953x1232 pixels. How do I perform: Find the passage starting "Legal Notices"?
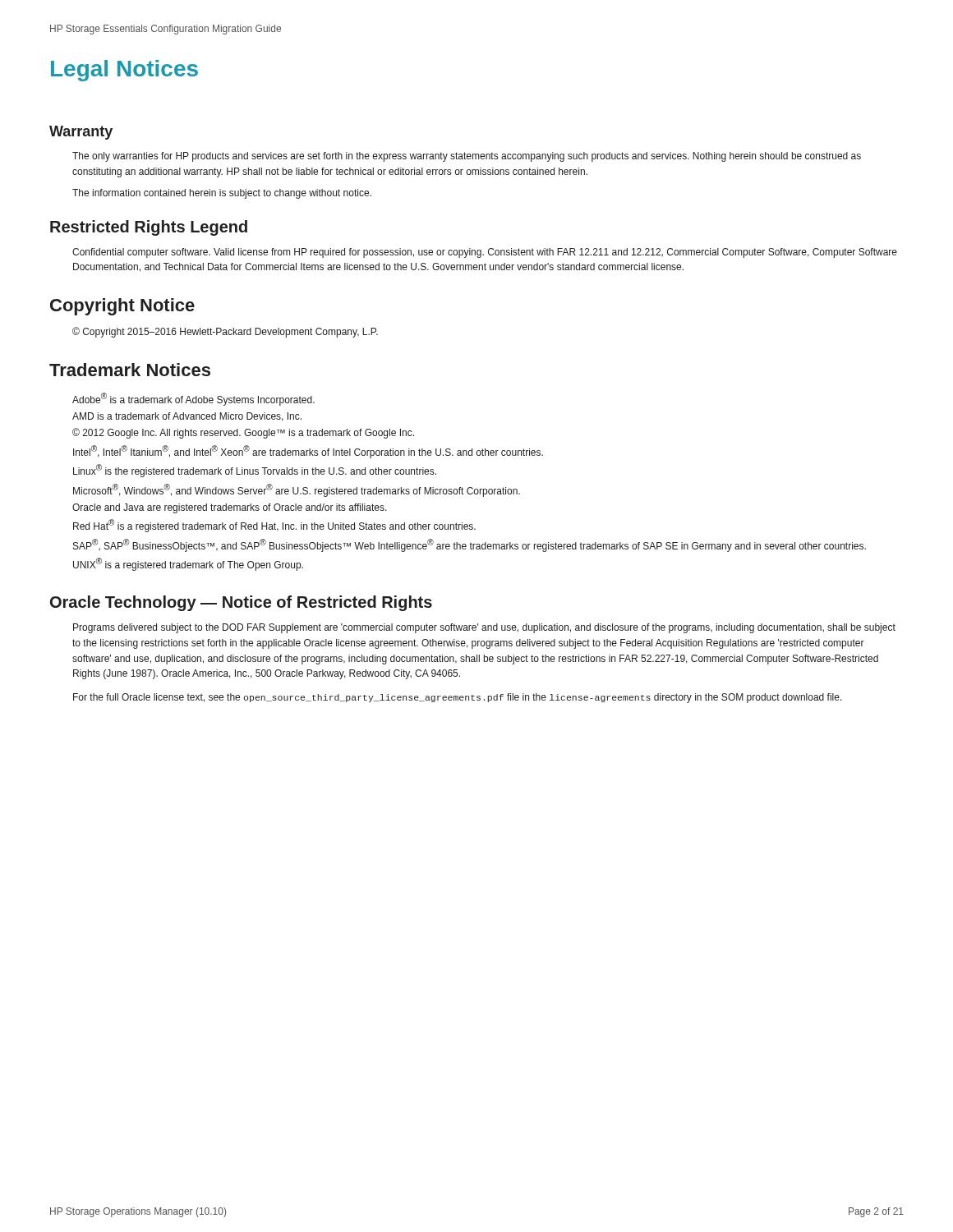124,69
